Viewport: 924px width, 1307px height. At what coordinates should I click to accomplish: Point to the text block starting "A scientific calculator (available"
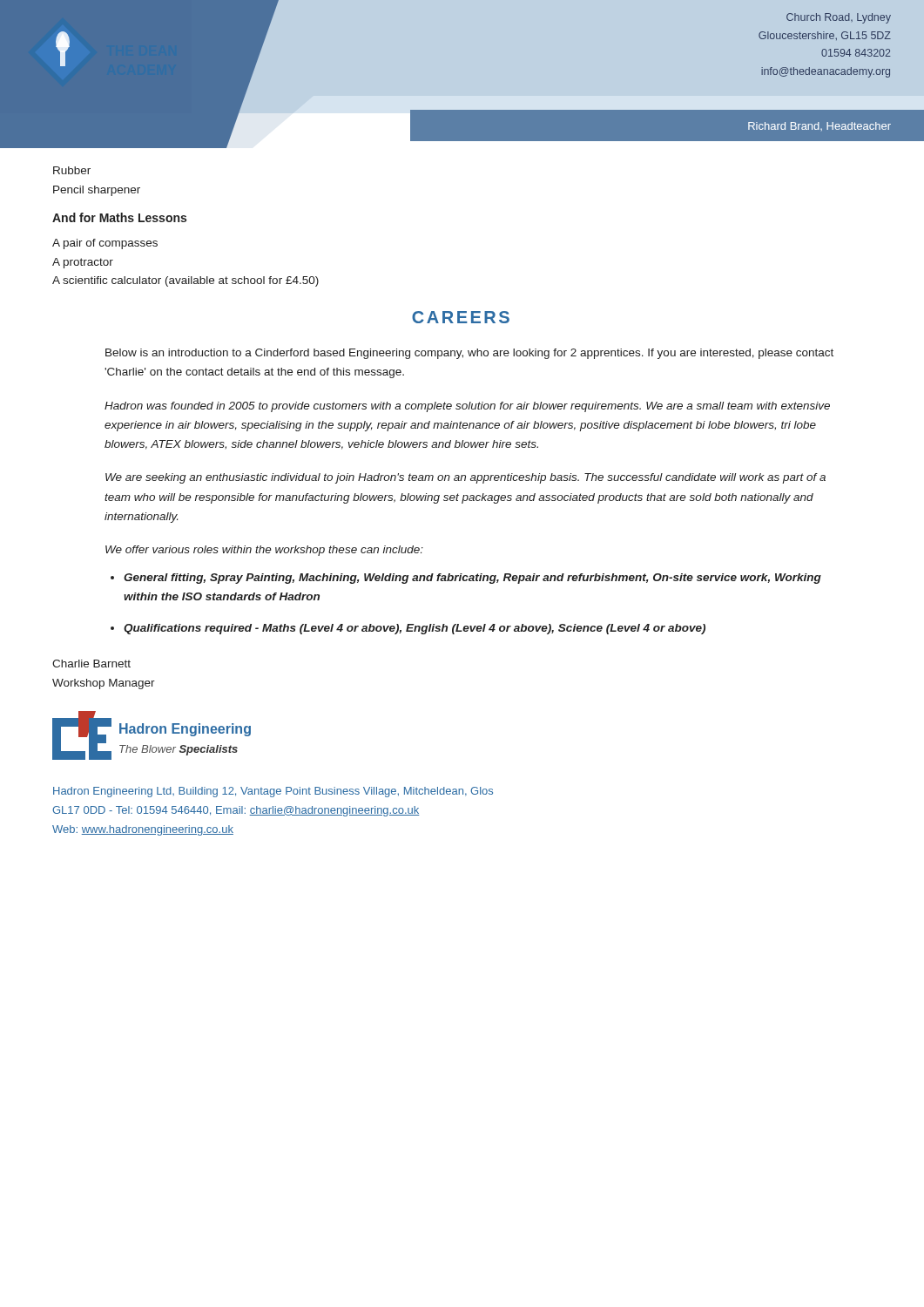186,280
